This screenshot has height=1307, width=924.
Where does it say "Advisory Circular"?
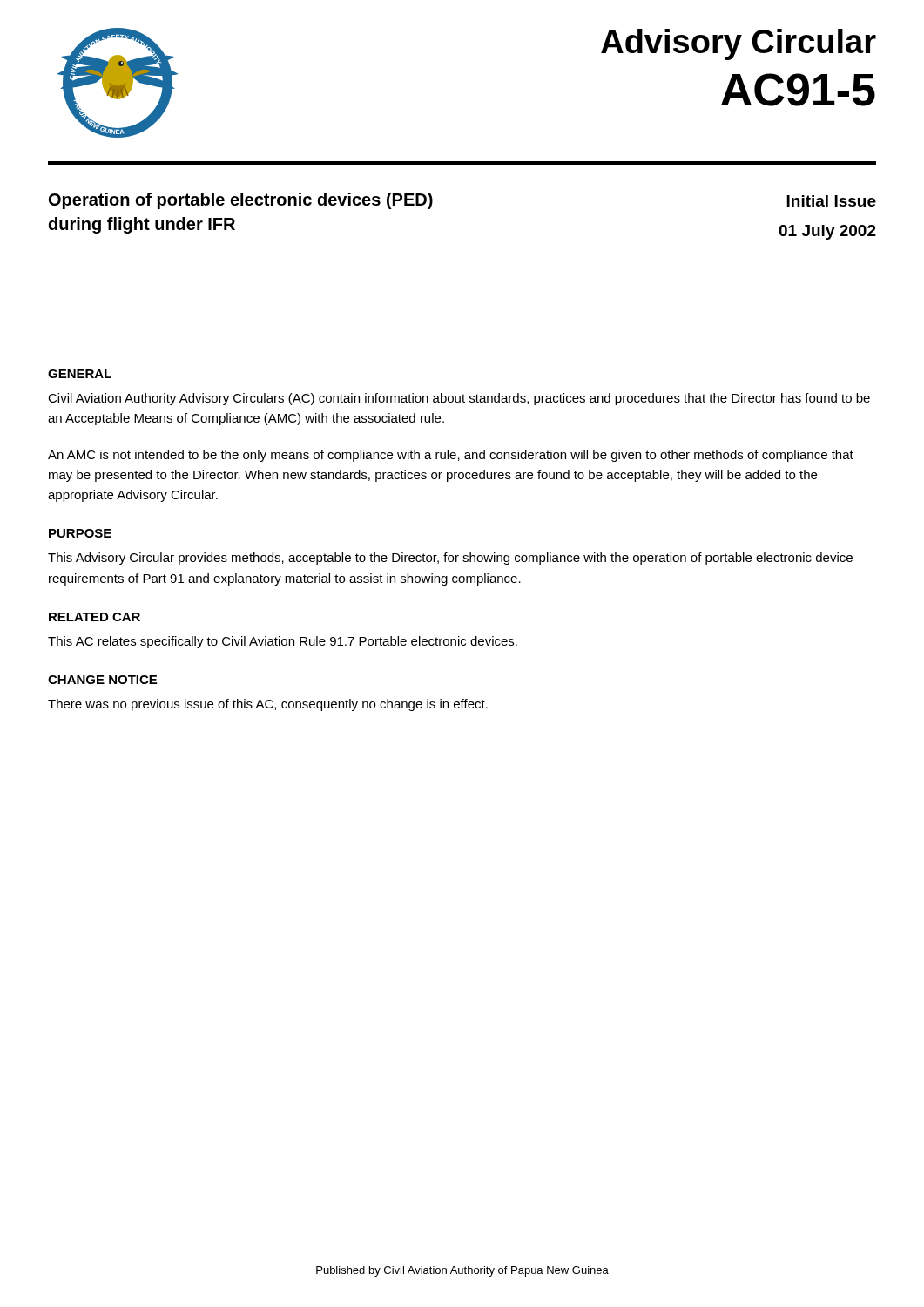(738, 42)
